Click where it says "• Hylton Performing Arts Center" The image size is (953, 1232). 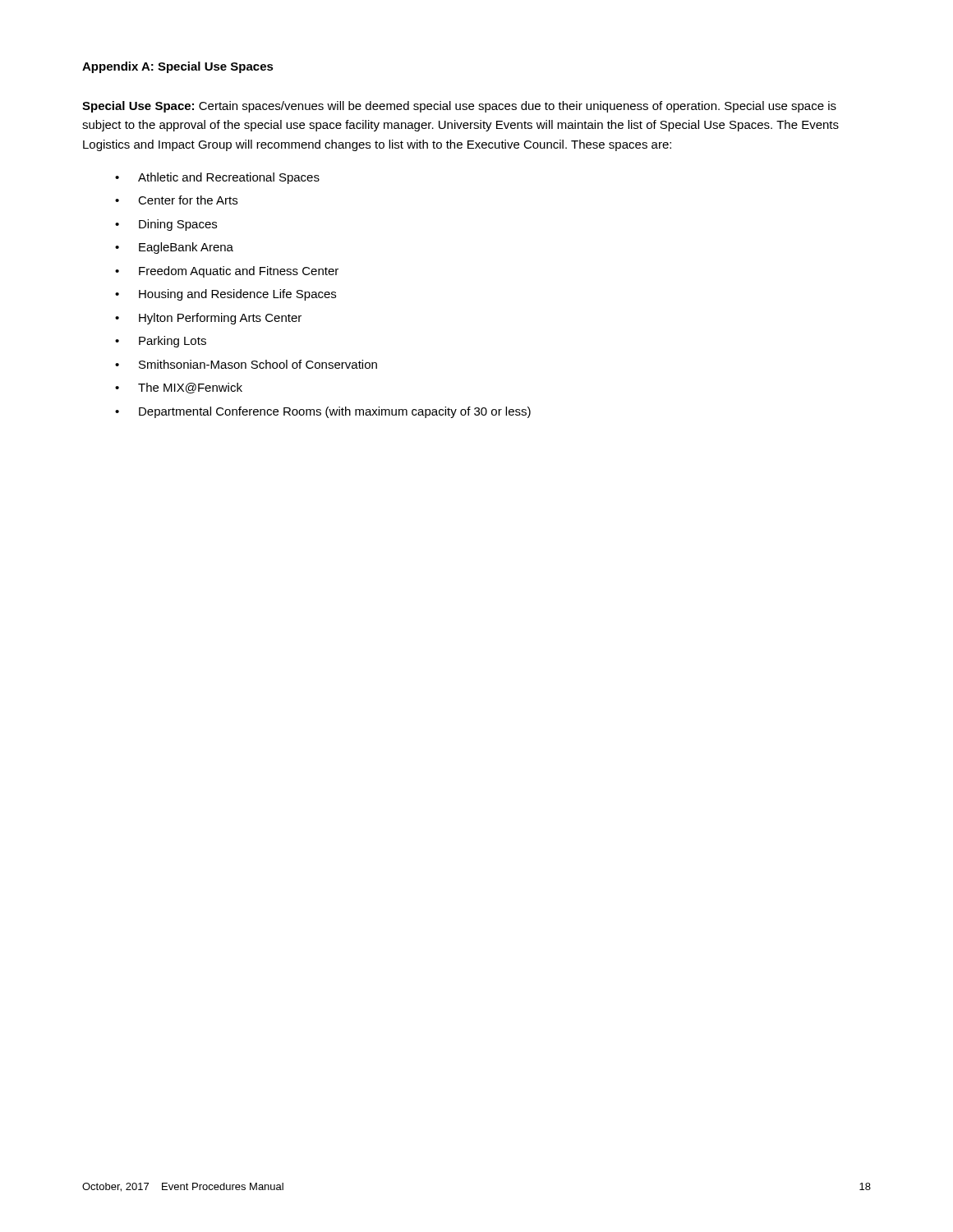(x=208, y=318)
